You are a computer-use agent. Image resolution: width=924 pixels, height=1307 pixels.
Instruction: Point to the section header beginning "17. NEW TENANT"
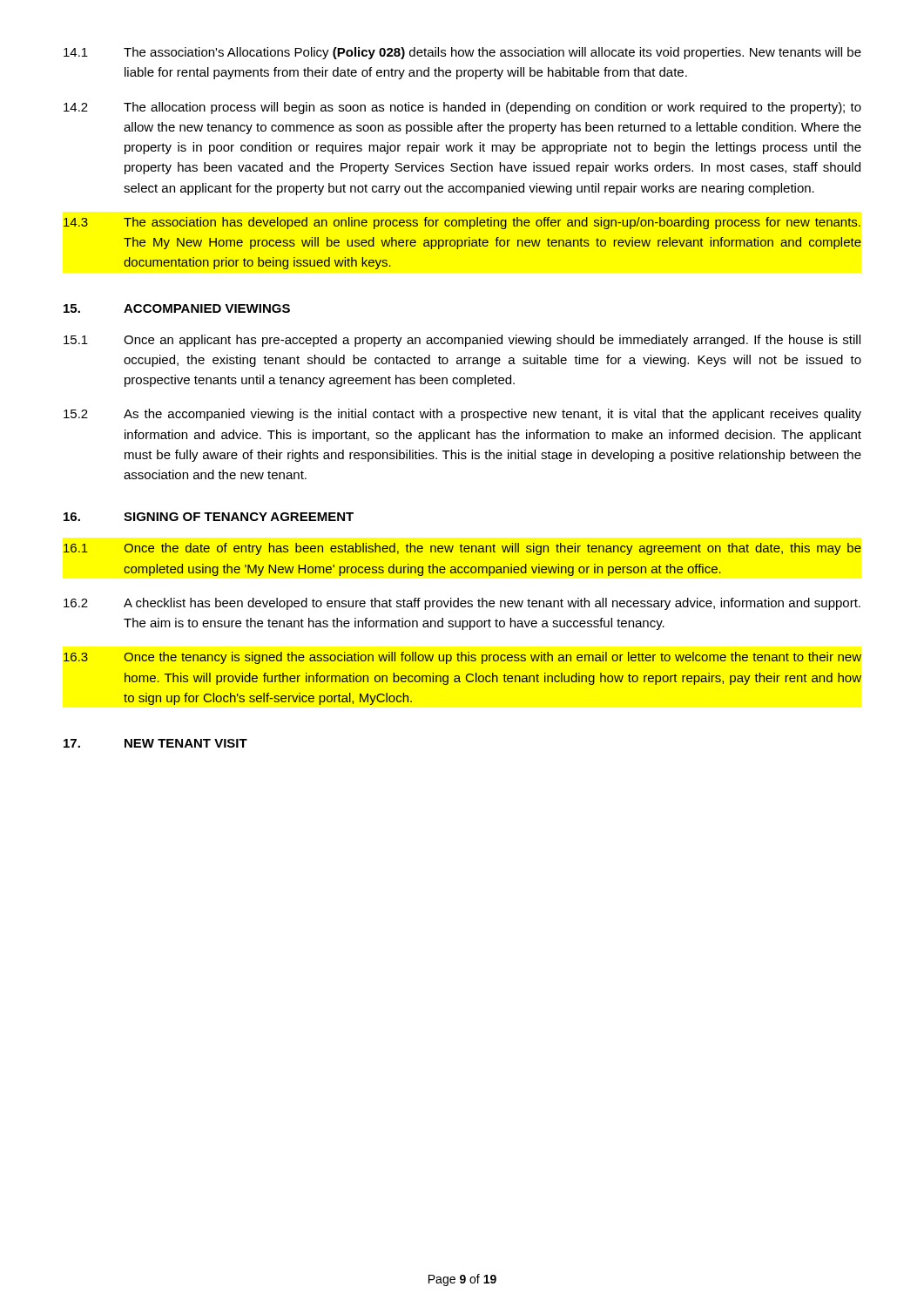point(155,743)
